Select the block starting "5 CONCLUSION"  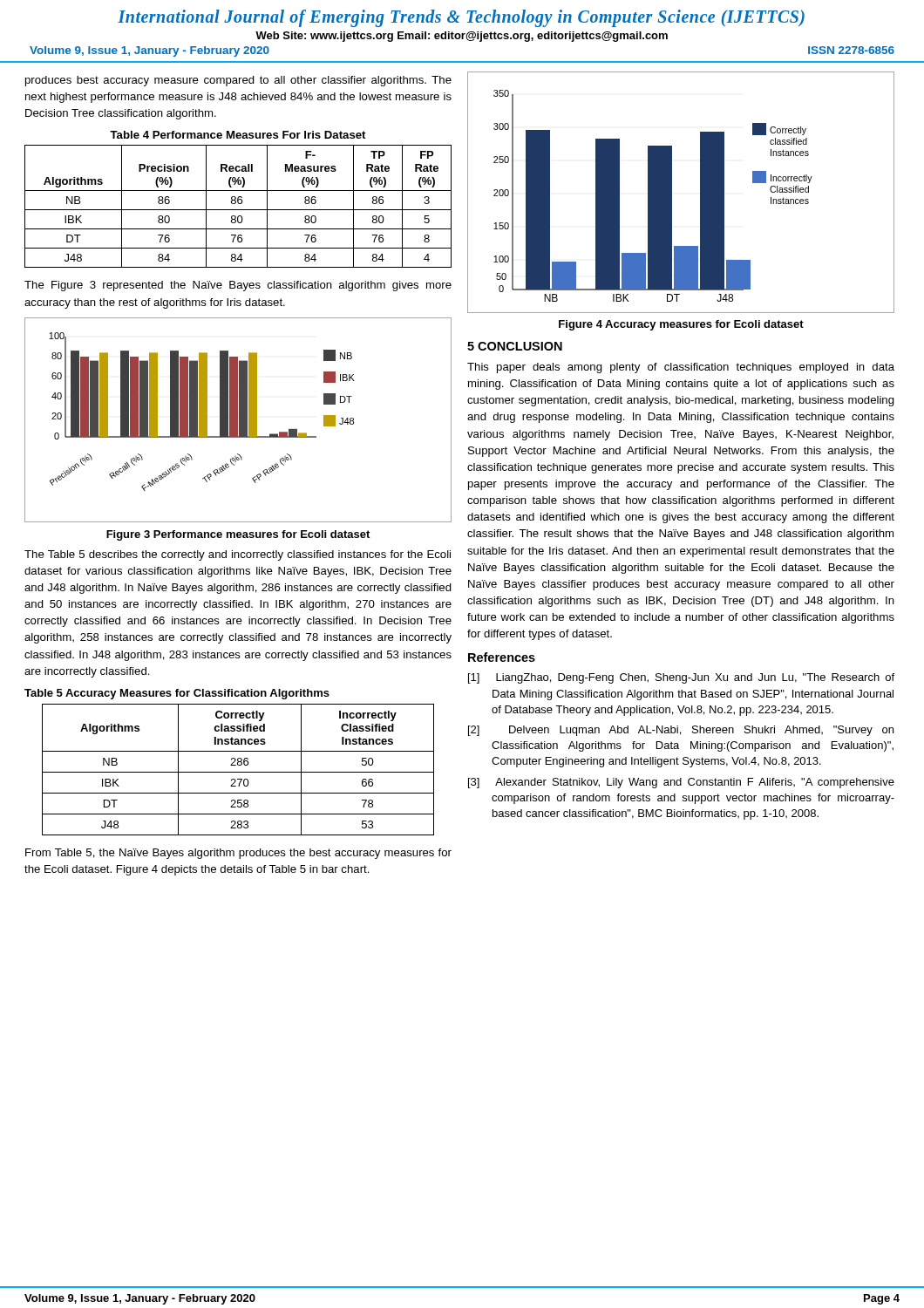tap(515, 346)
